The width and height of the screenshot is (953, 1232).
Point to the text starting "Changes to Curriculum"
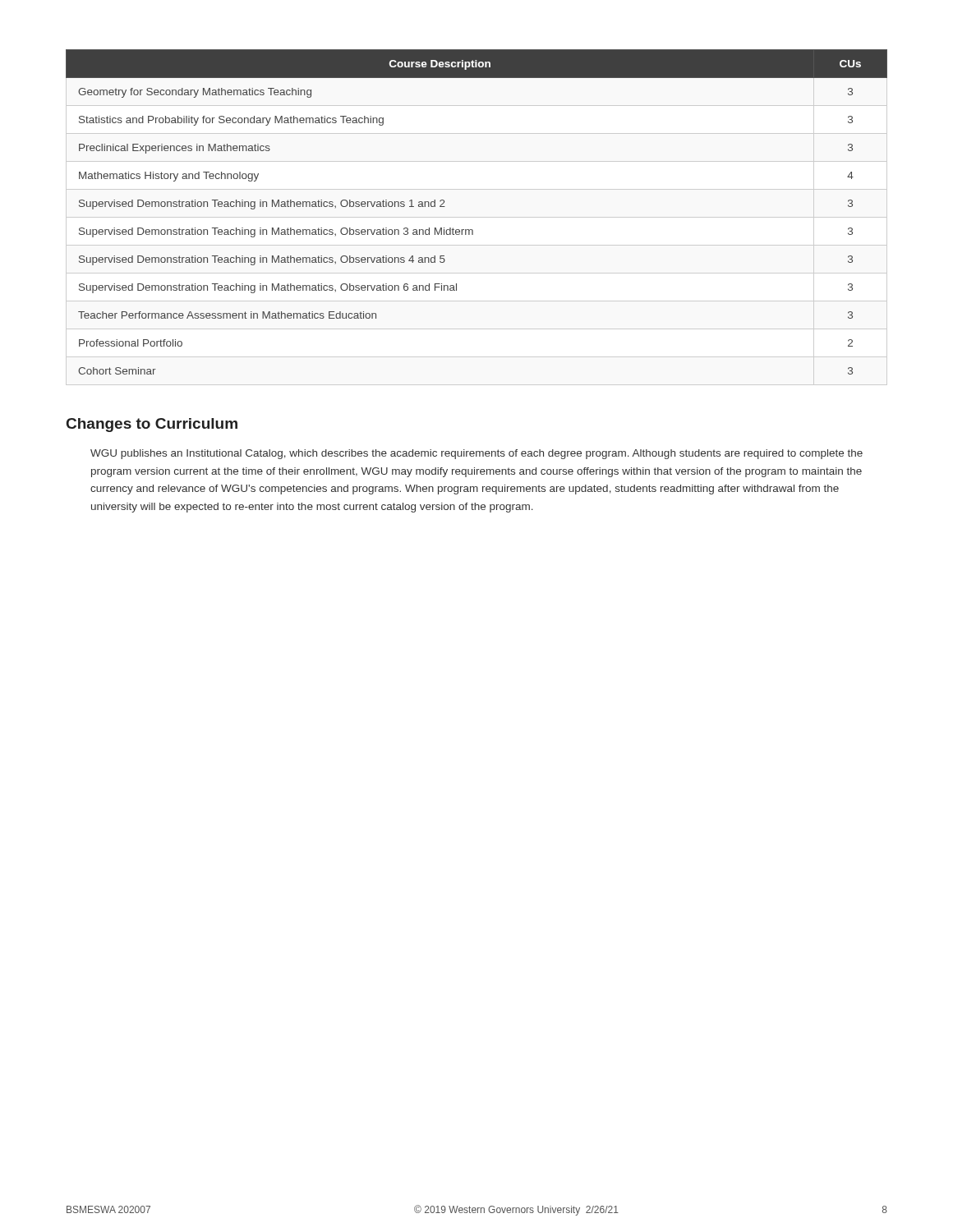tap(152, 423)
